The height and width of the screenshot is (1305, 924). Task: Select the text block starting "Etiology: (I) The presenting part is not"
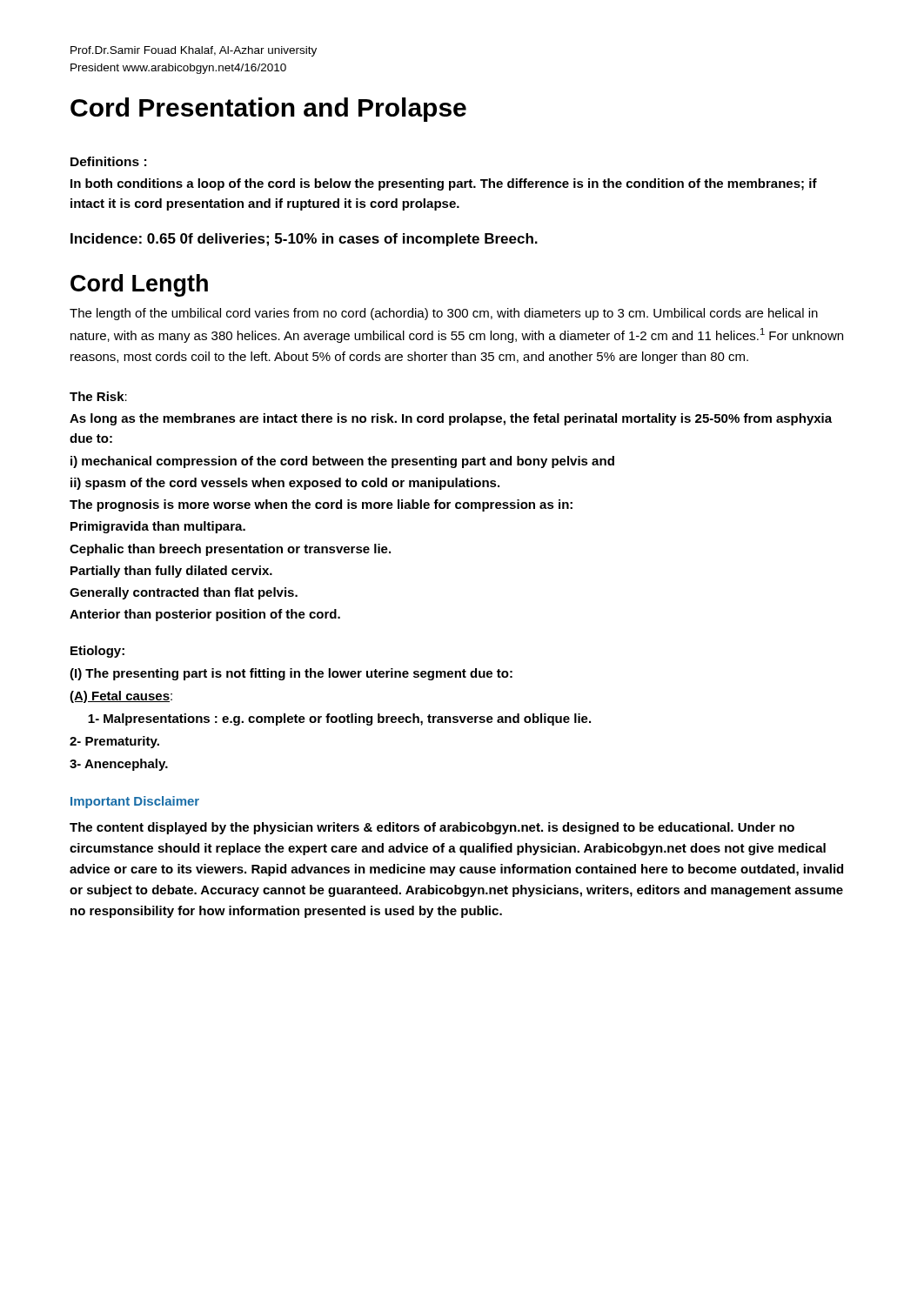pyautogui.click(x=462, y=707)
